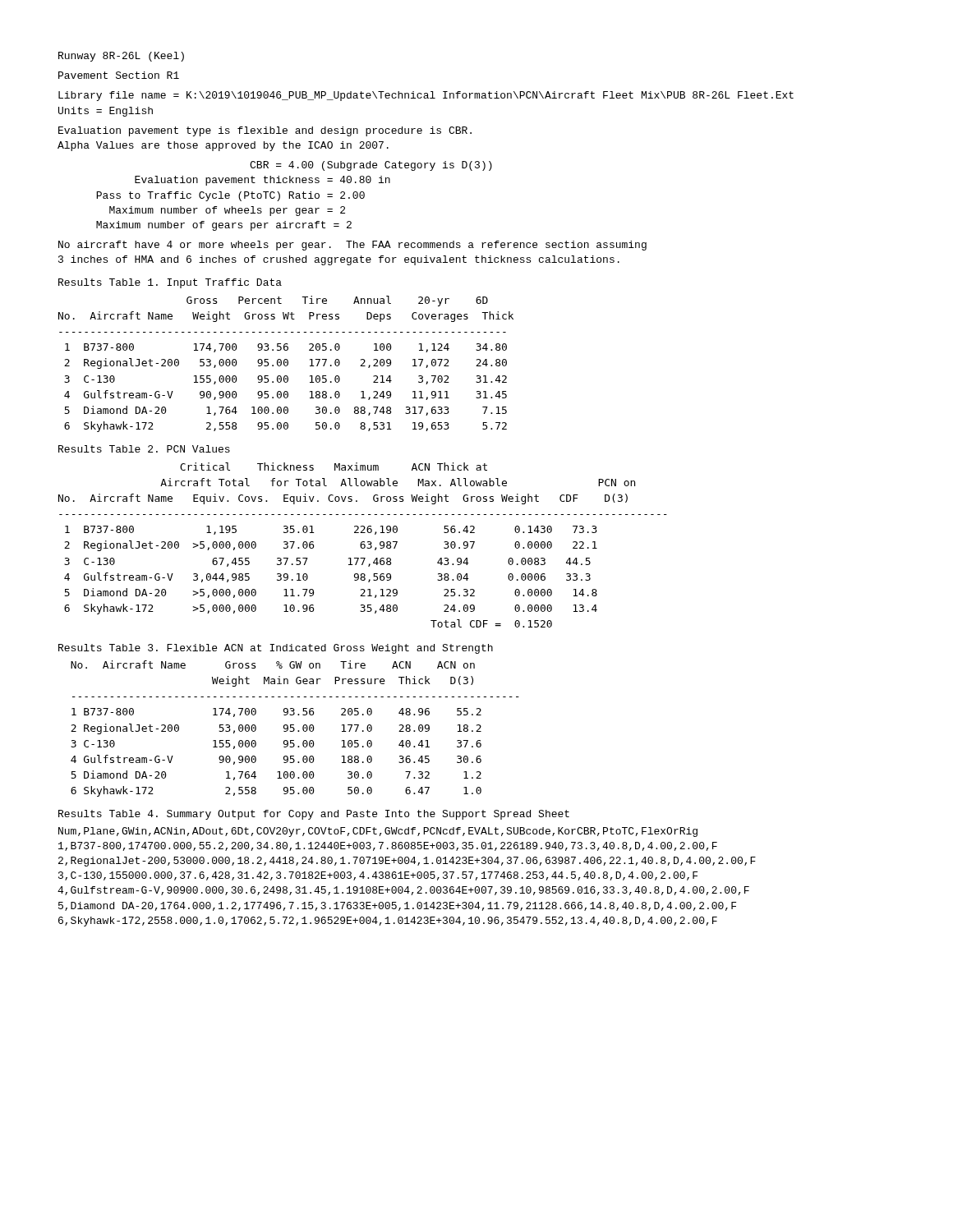953x1232 pixels.
Task: Click the section header that begins "Results Table 4. Summary Output for Copy"
Action: 314,815
